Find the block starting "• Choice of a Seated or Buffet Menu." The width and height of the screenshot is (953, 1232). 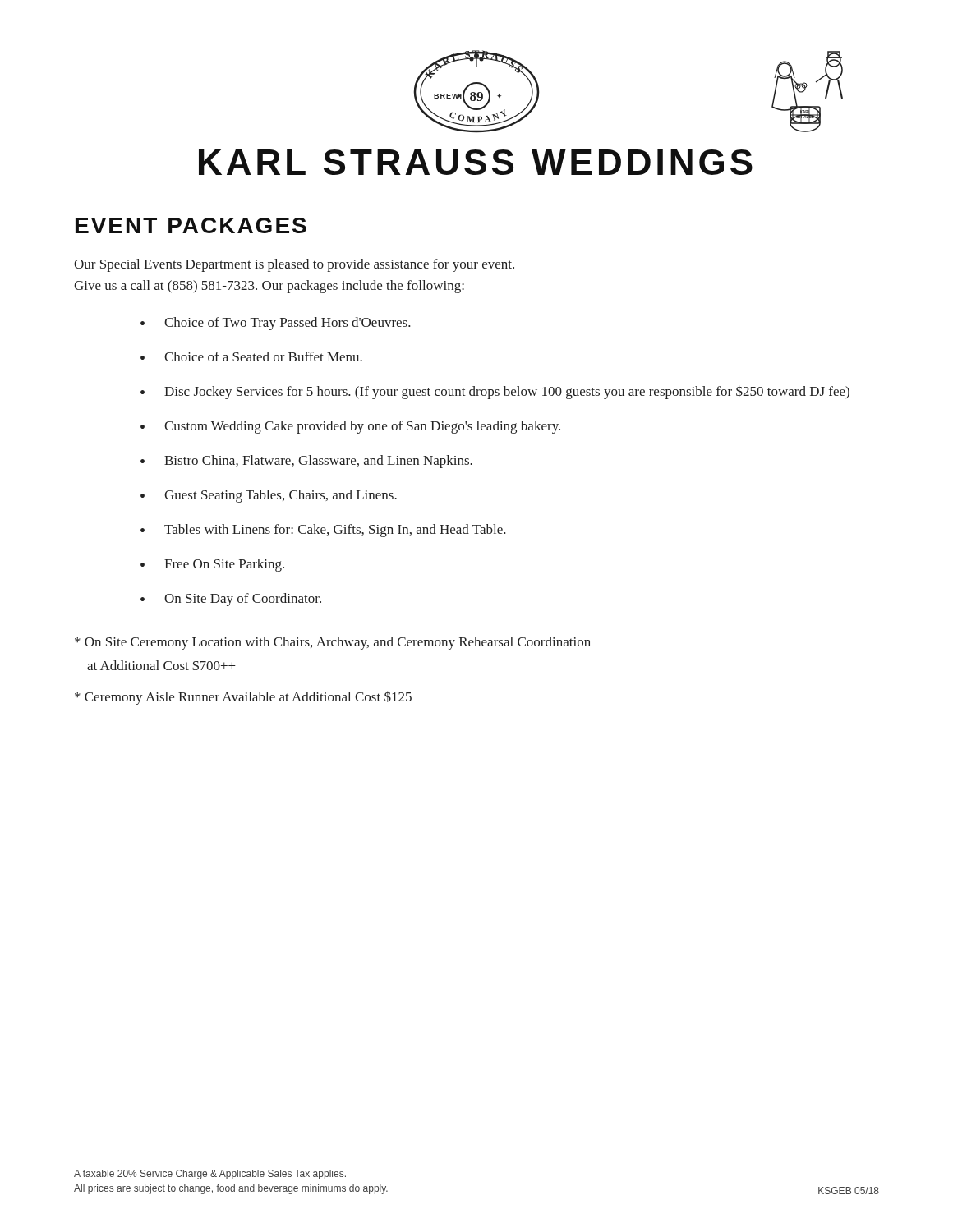[x=251, y=358]
